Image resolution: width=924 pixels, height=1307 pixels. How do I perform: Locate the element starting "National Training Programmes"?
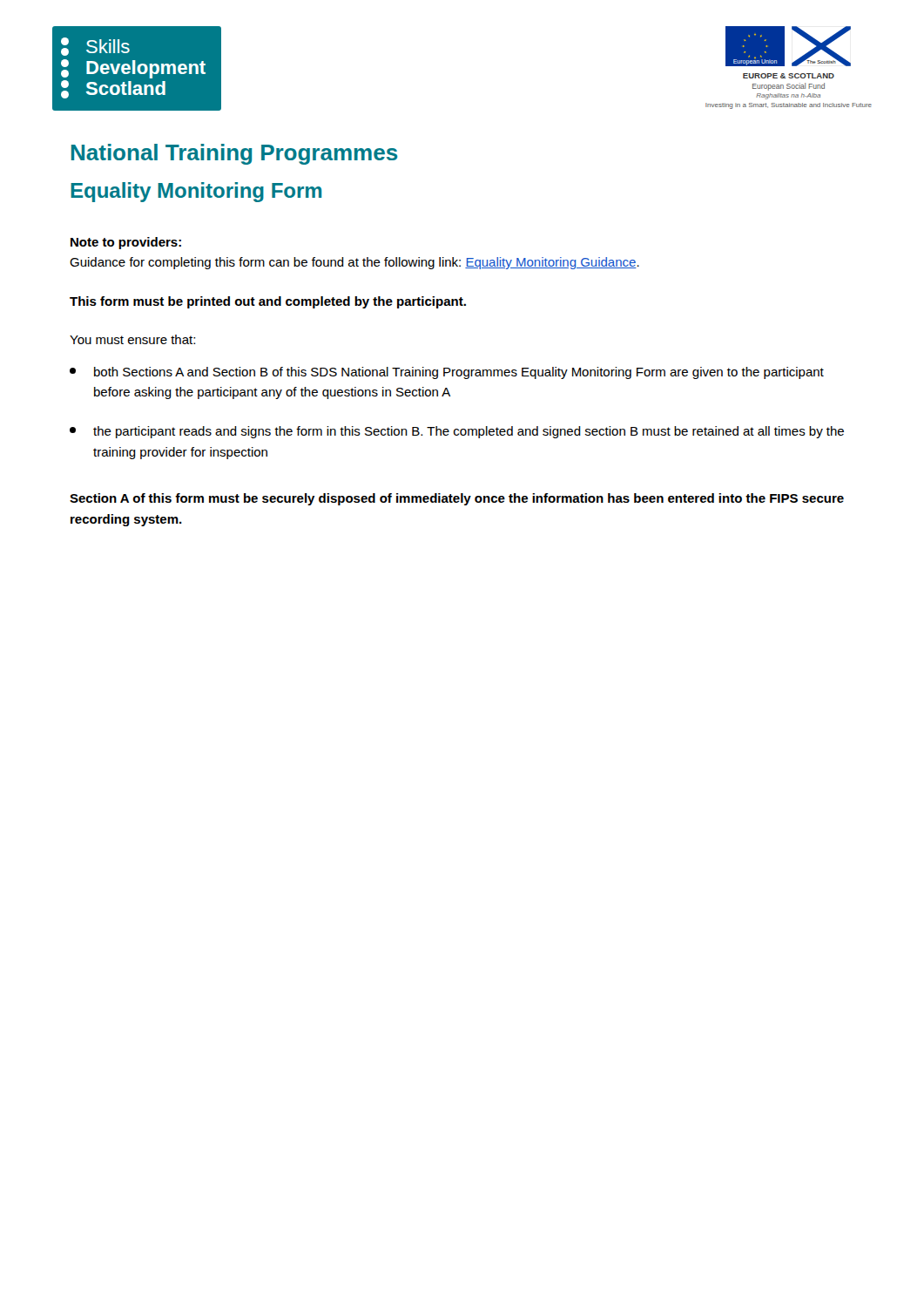coord(234,153)
